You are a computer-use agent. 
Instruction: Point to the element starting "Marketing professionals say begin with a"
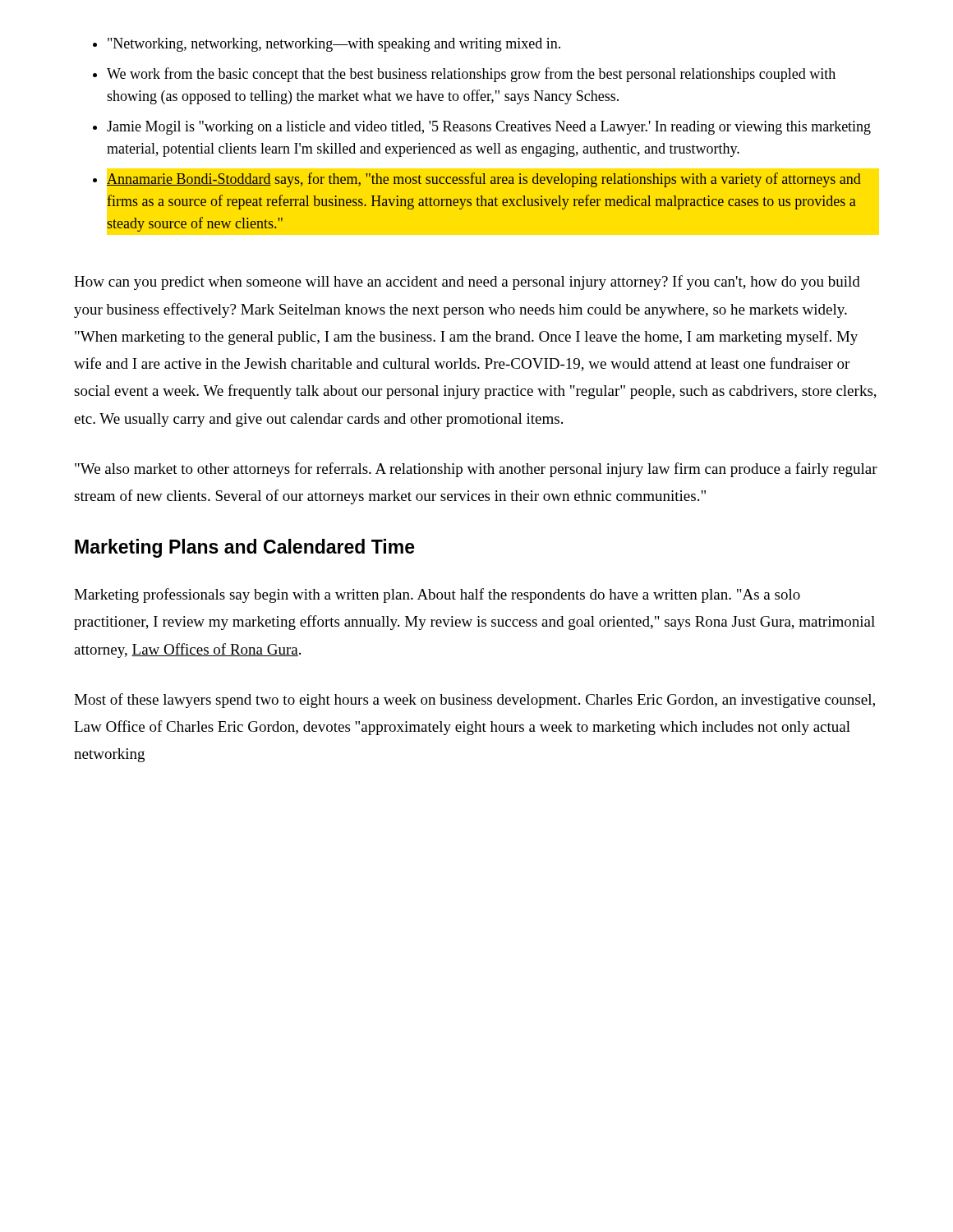(475, 622)
